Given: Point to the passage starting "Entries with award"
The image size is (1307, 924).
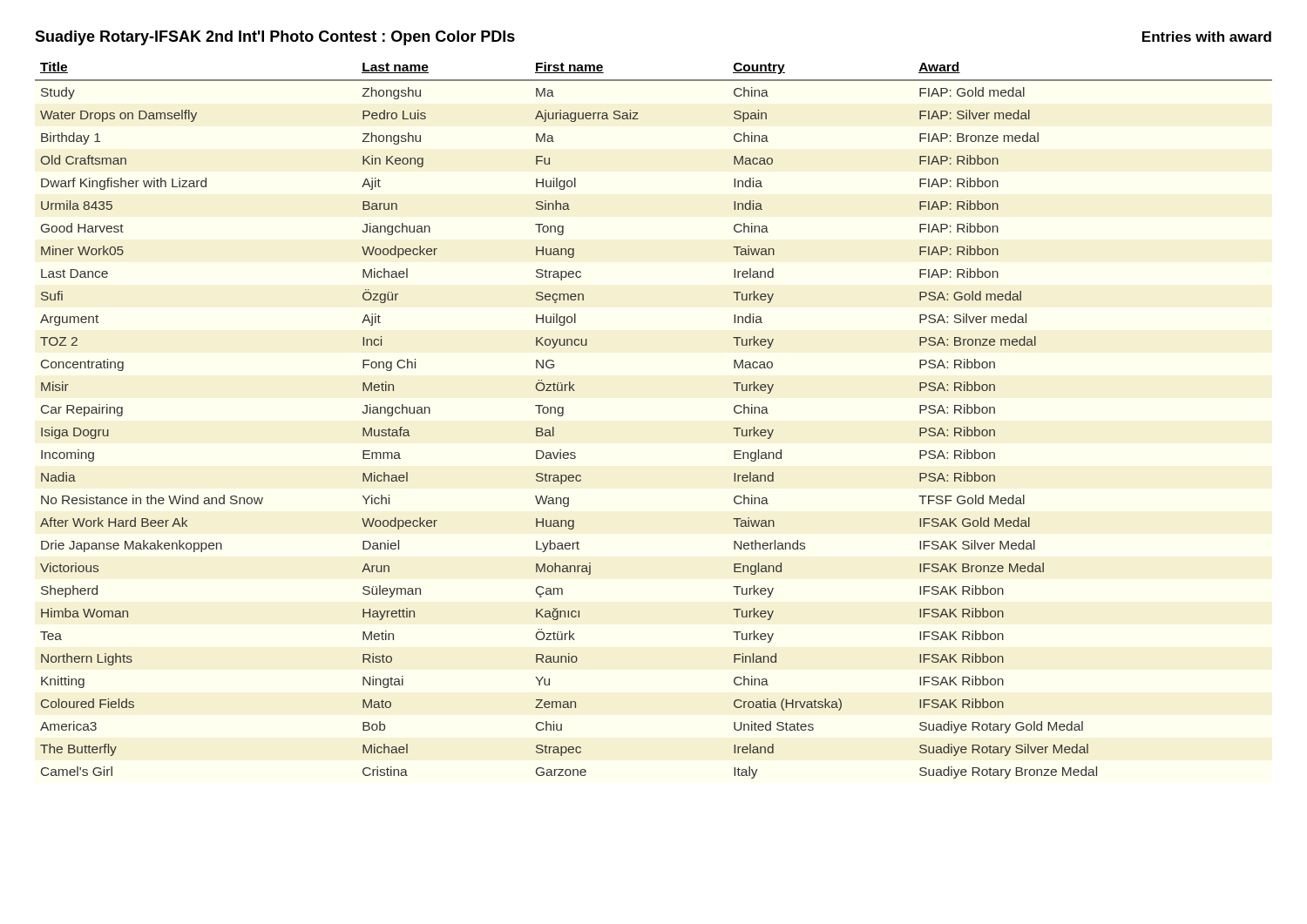Looking at the screenshot, I should [1207, 37].
